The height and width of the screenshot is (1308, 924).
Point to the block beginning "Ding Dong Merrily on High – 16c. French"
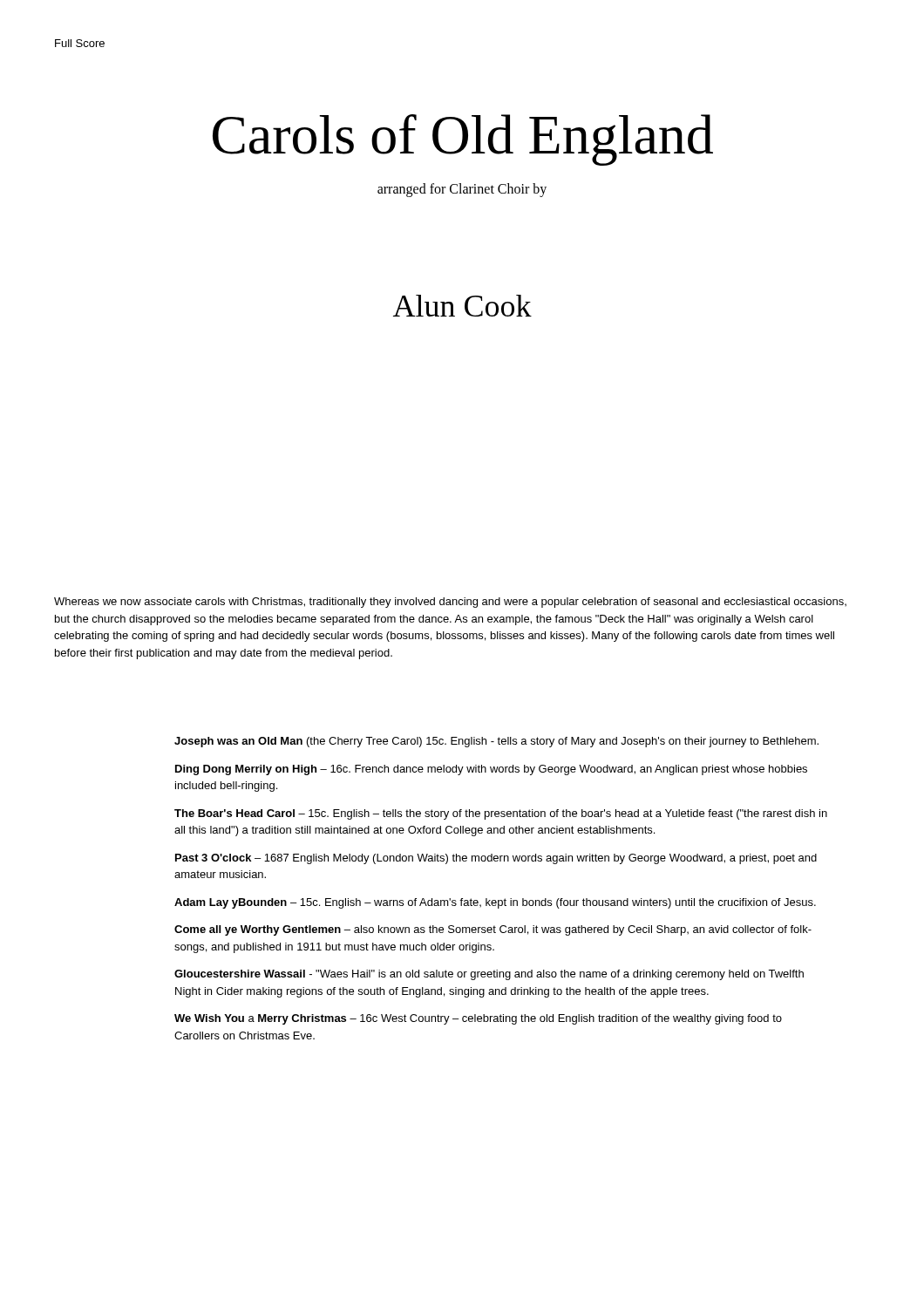click(x=491, y=777)
